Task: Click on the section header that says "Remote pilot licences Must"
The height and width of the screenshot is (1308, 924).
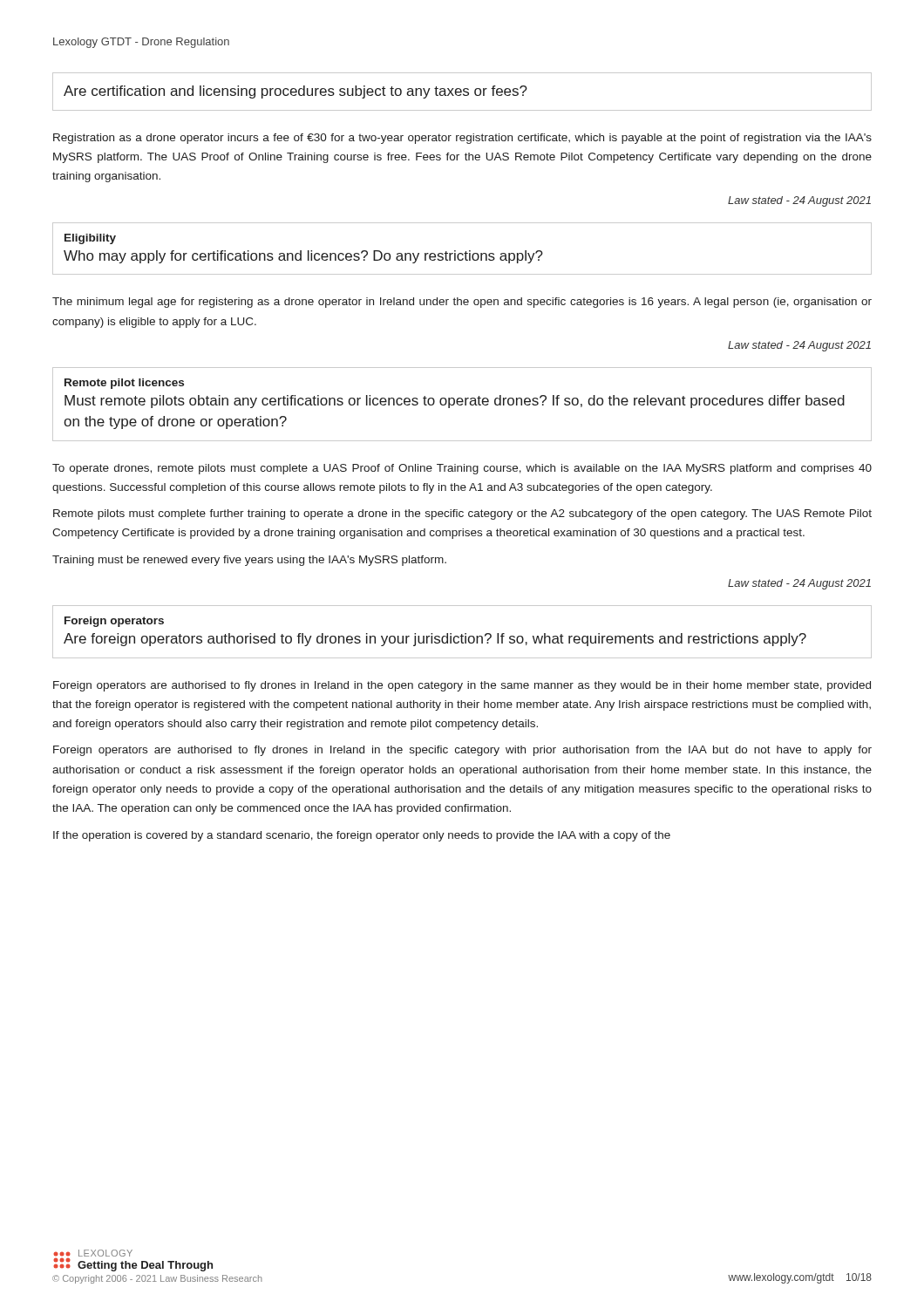Action: 462,404
